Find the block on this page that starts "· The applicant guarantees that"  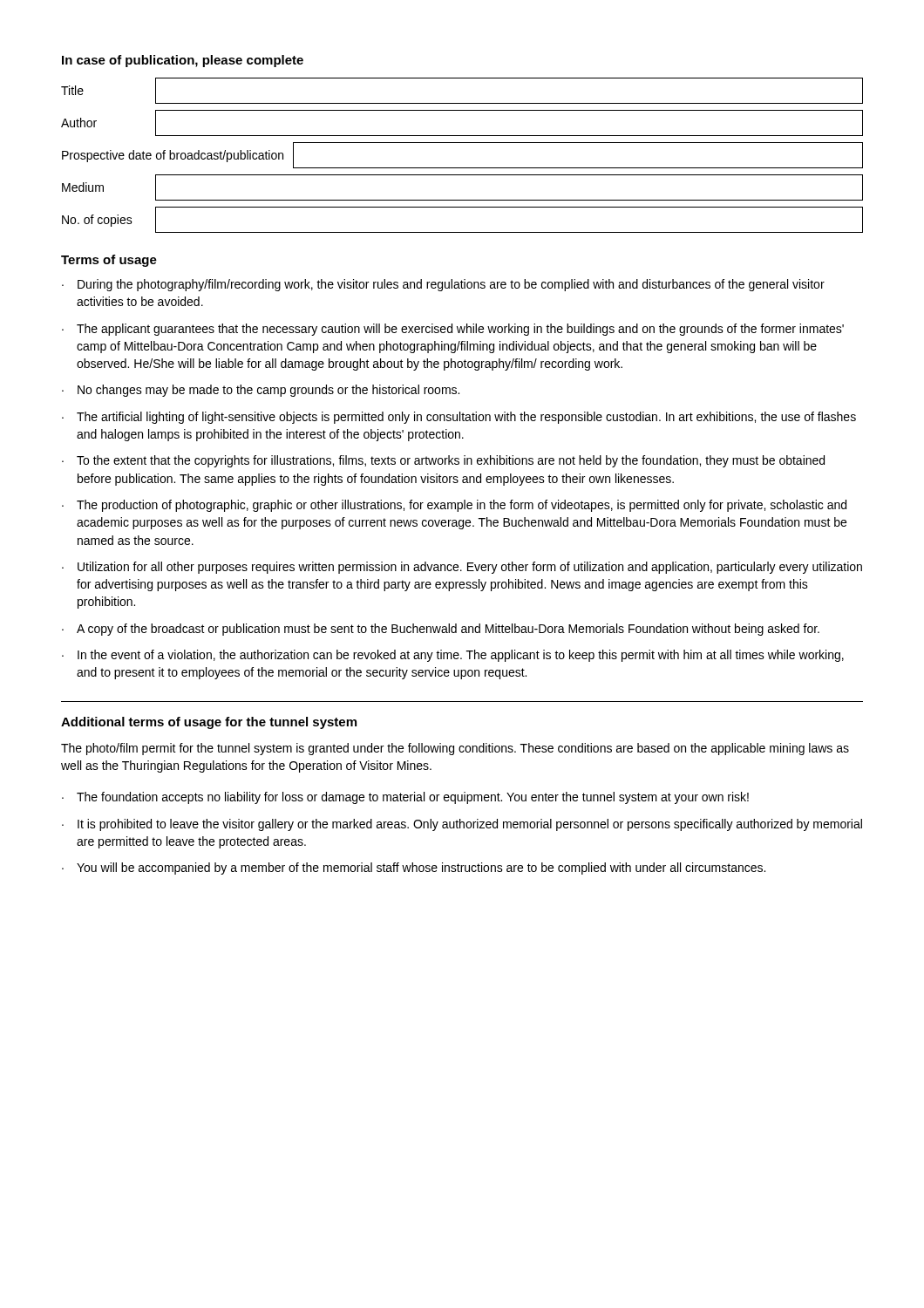click(462, 346)
